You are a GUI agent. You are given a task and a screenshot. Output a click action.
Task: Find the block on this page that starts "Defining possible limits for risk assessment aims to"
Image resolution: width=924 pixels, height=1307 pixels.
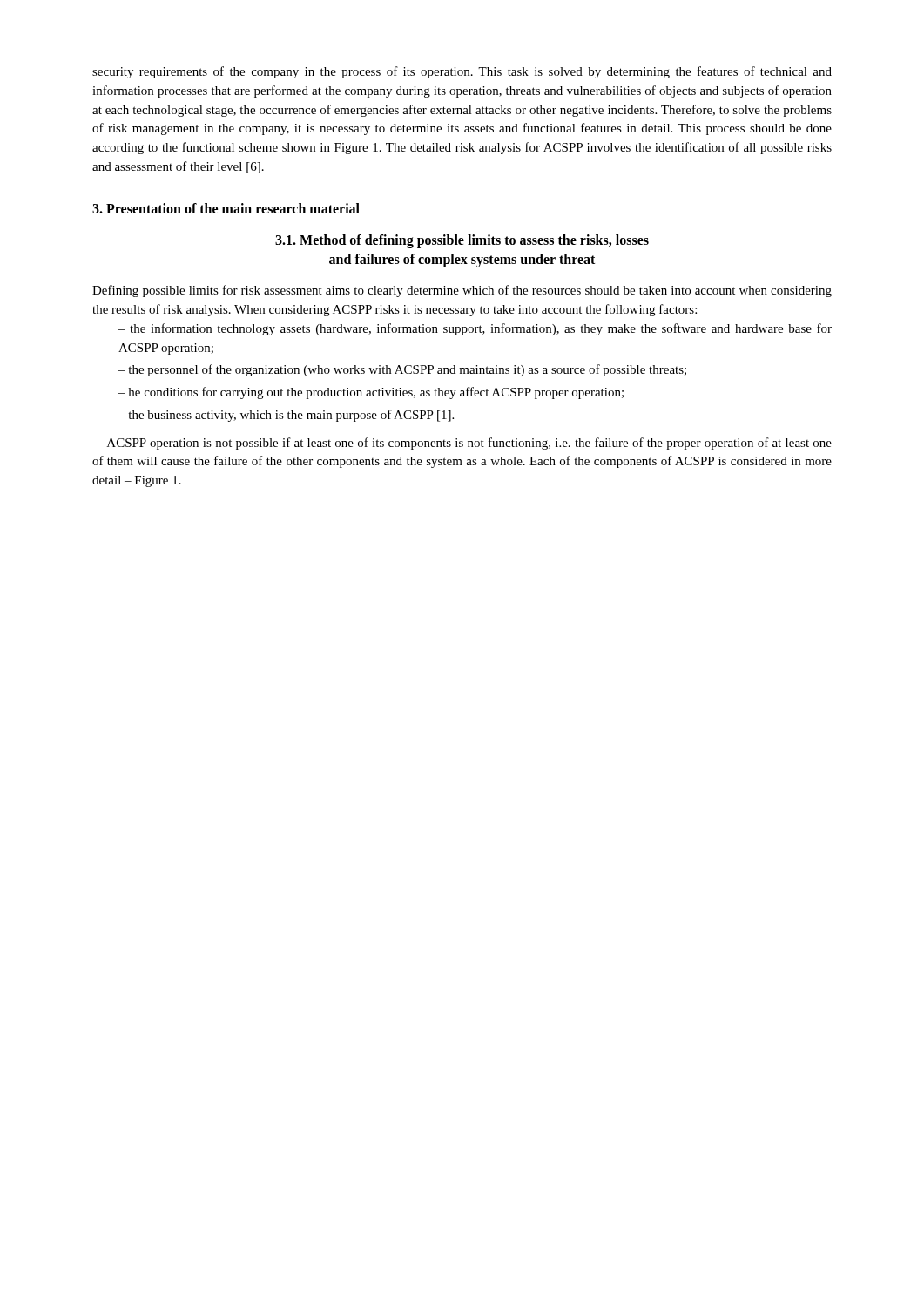click(462, 300)
